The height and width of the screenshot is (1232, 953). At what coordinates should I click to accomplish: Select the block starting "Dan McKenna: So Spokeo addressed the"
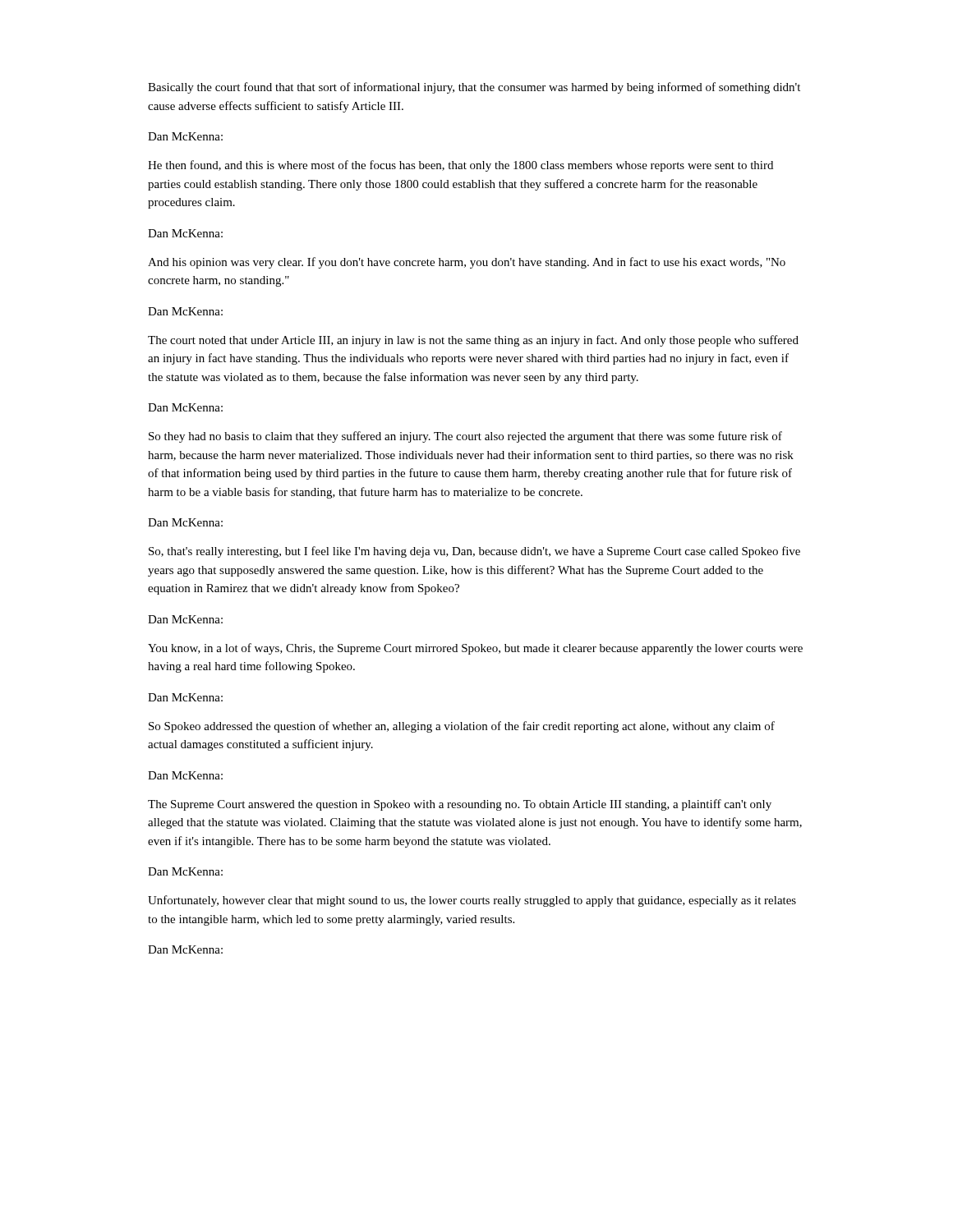[x=476, y=722]
